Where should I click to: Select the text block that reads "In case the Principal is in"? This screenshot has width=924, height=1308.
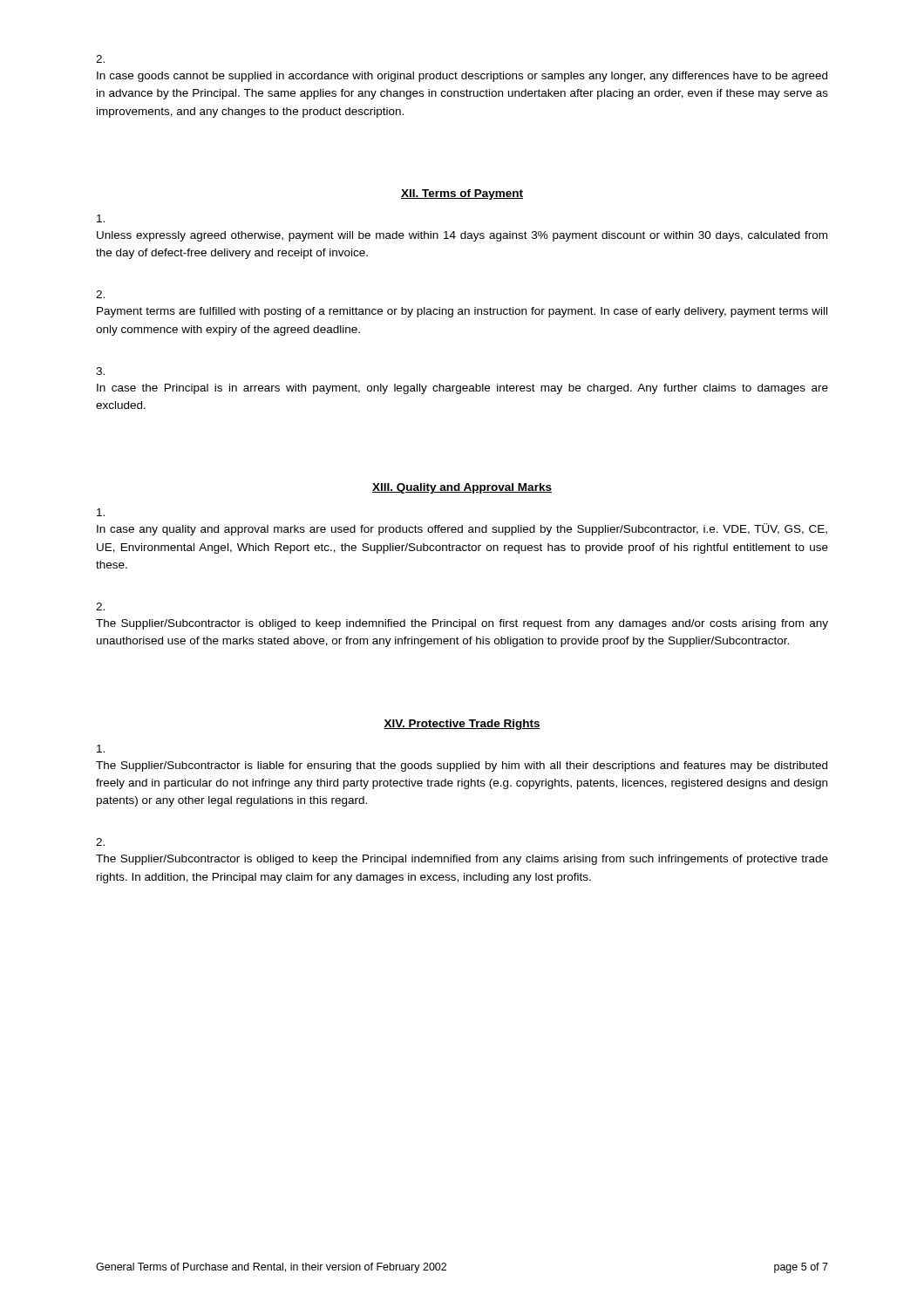[462, 396]
